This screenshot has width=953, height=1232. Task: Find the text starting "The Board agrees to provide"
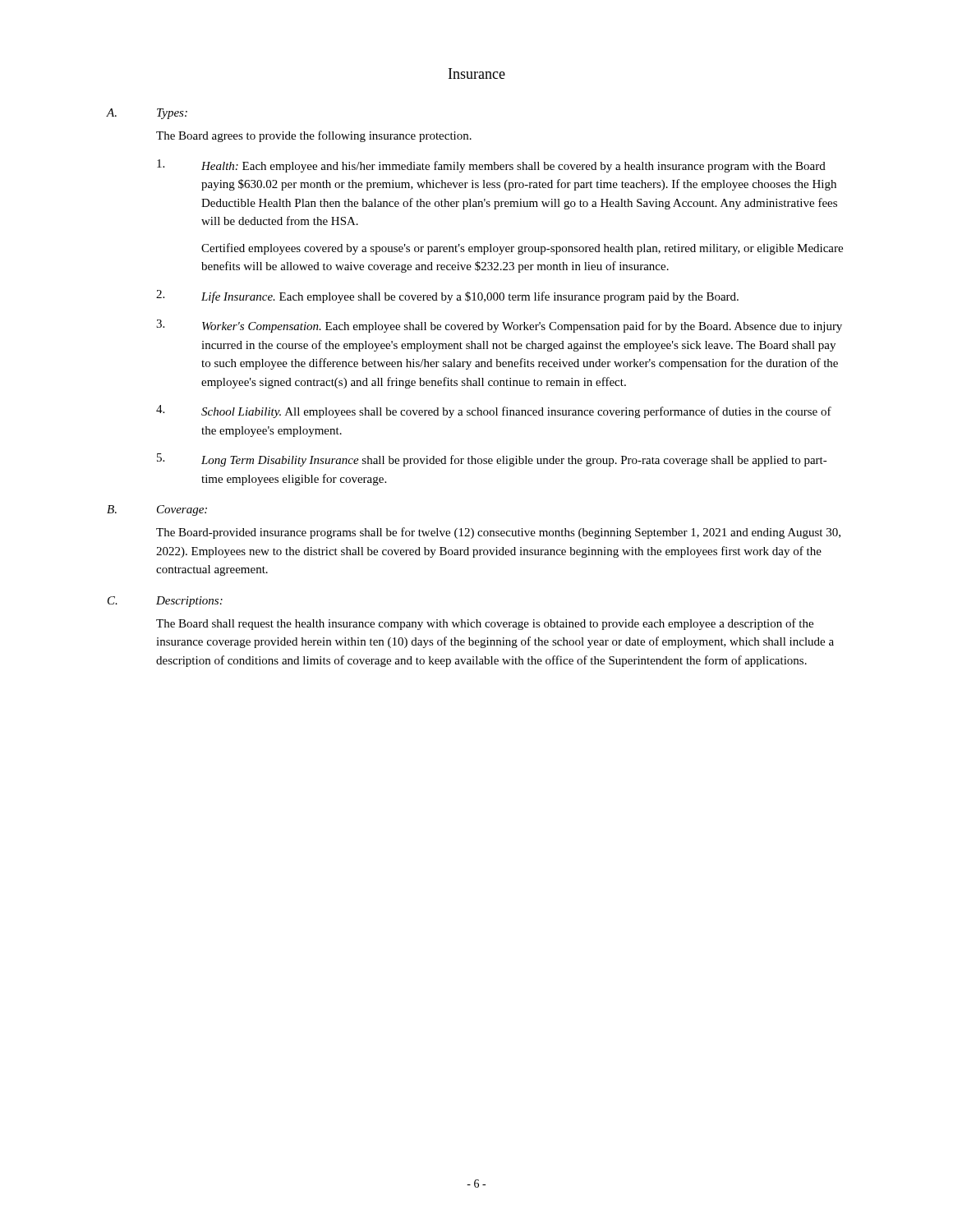point(314,136)
